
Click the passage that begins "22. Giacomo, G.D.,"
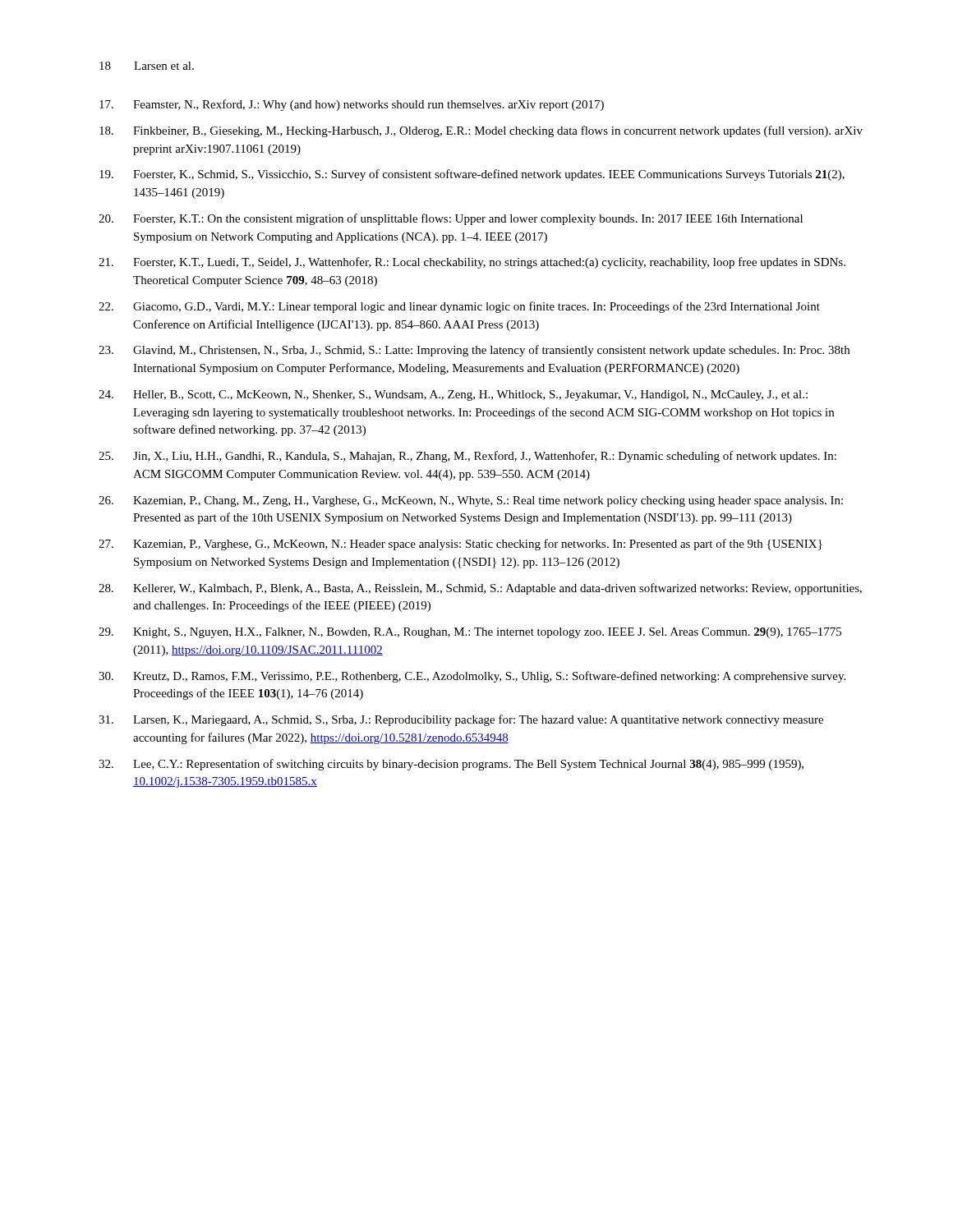481,316
